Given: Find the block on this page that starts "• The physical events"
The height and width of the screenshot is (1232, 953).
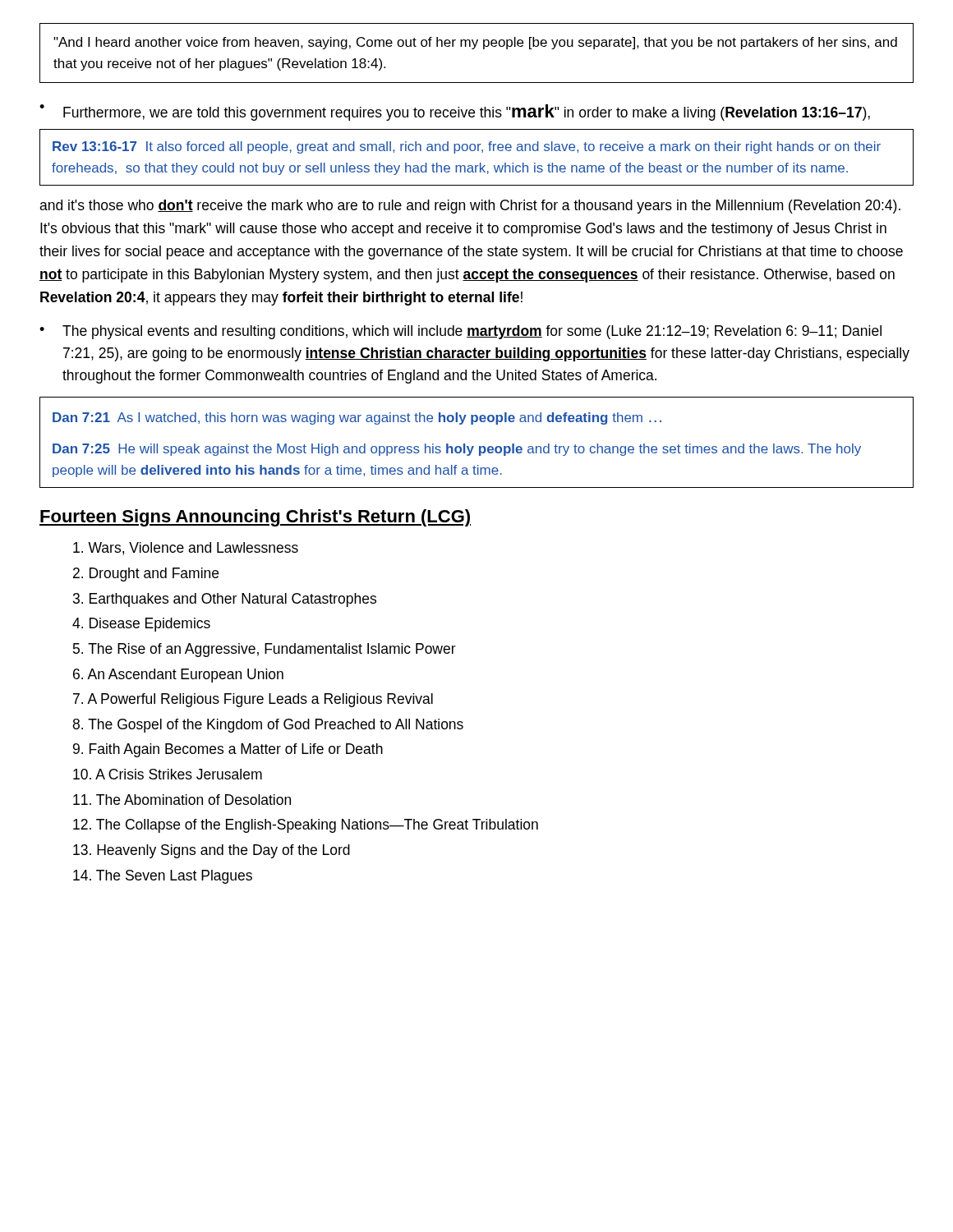Looking at the screenshot, I should click(476, 354).
